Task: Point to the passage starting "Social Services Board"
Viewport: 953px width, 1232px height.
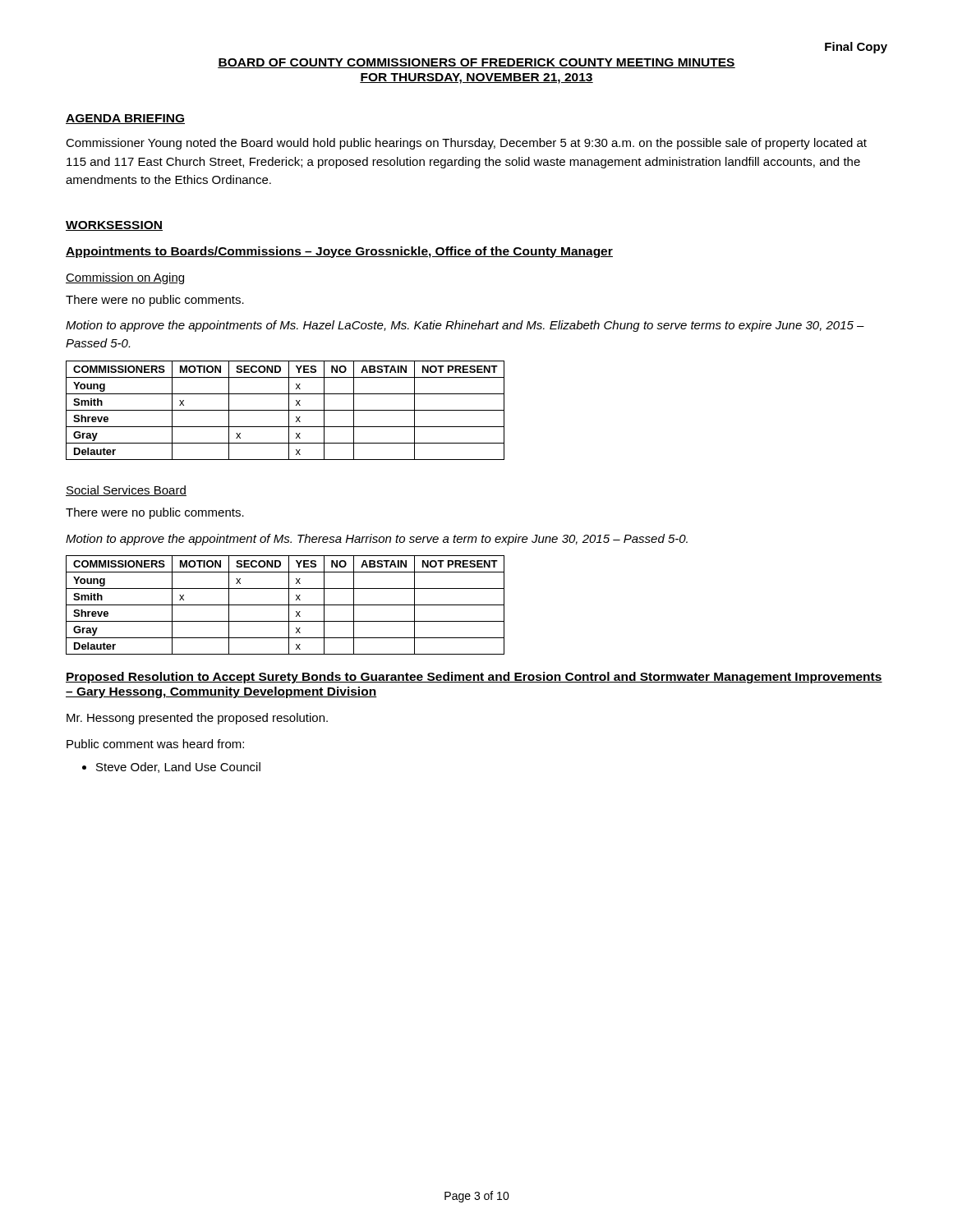Action: tap(126, 490)
